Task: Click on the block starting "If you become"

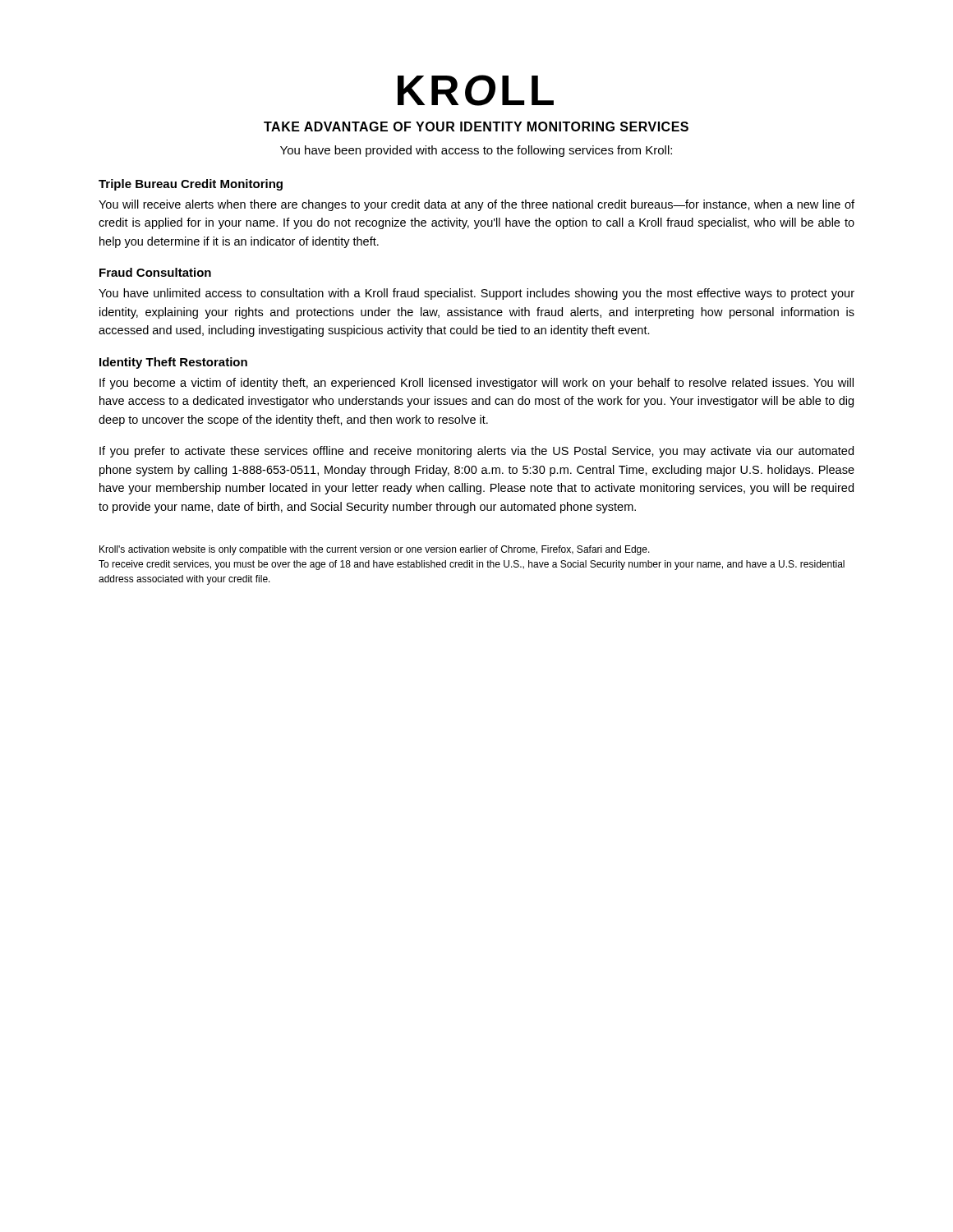Action: click(476, 401)
